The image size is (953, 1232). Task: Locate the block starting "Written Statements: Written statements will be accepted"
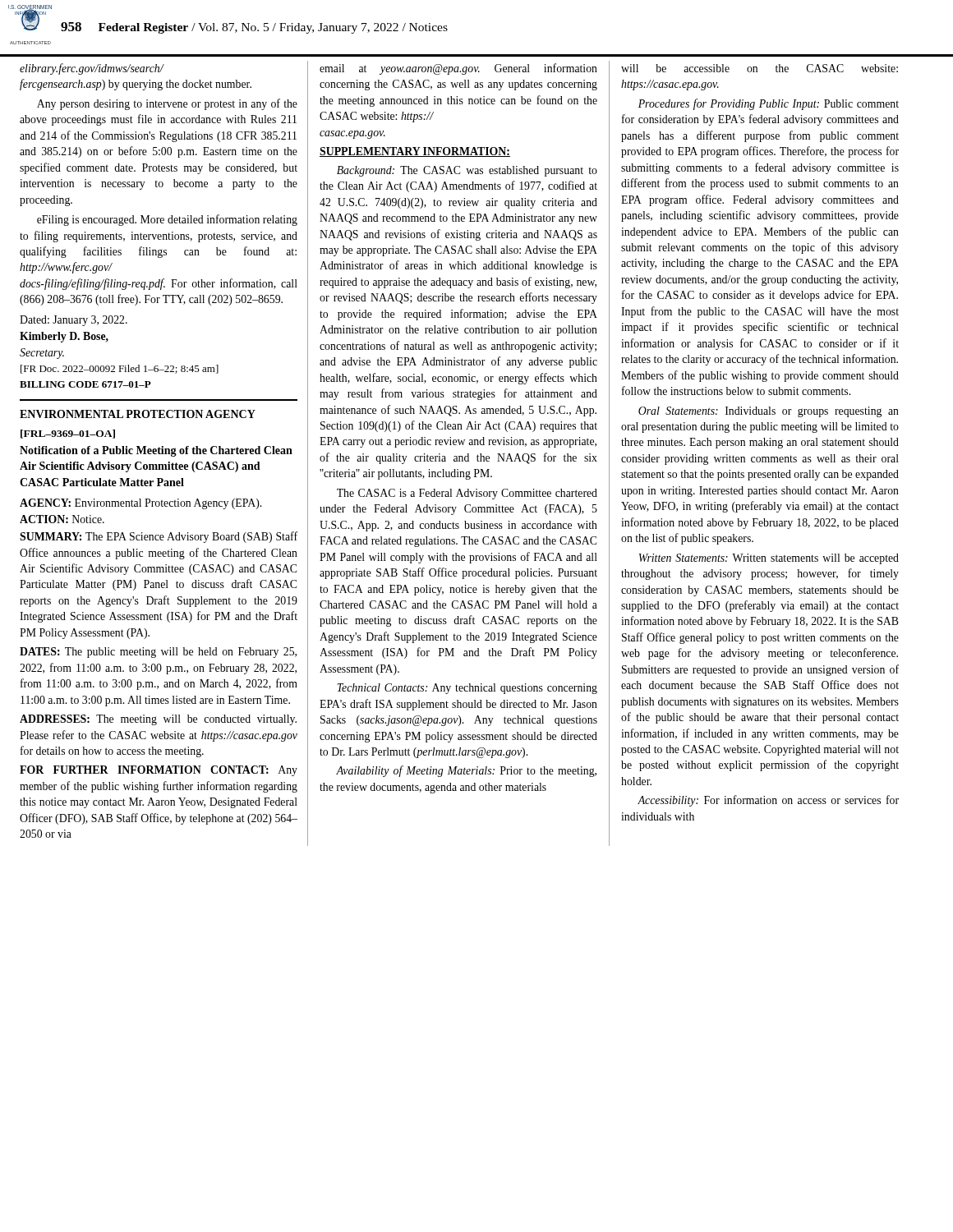click(760, 670)
